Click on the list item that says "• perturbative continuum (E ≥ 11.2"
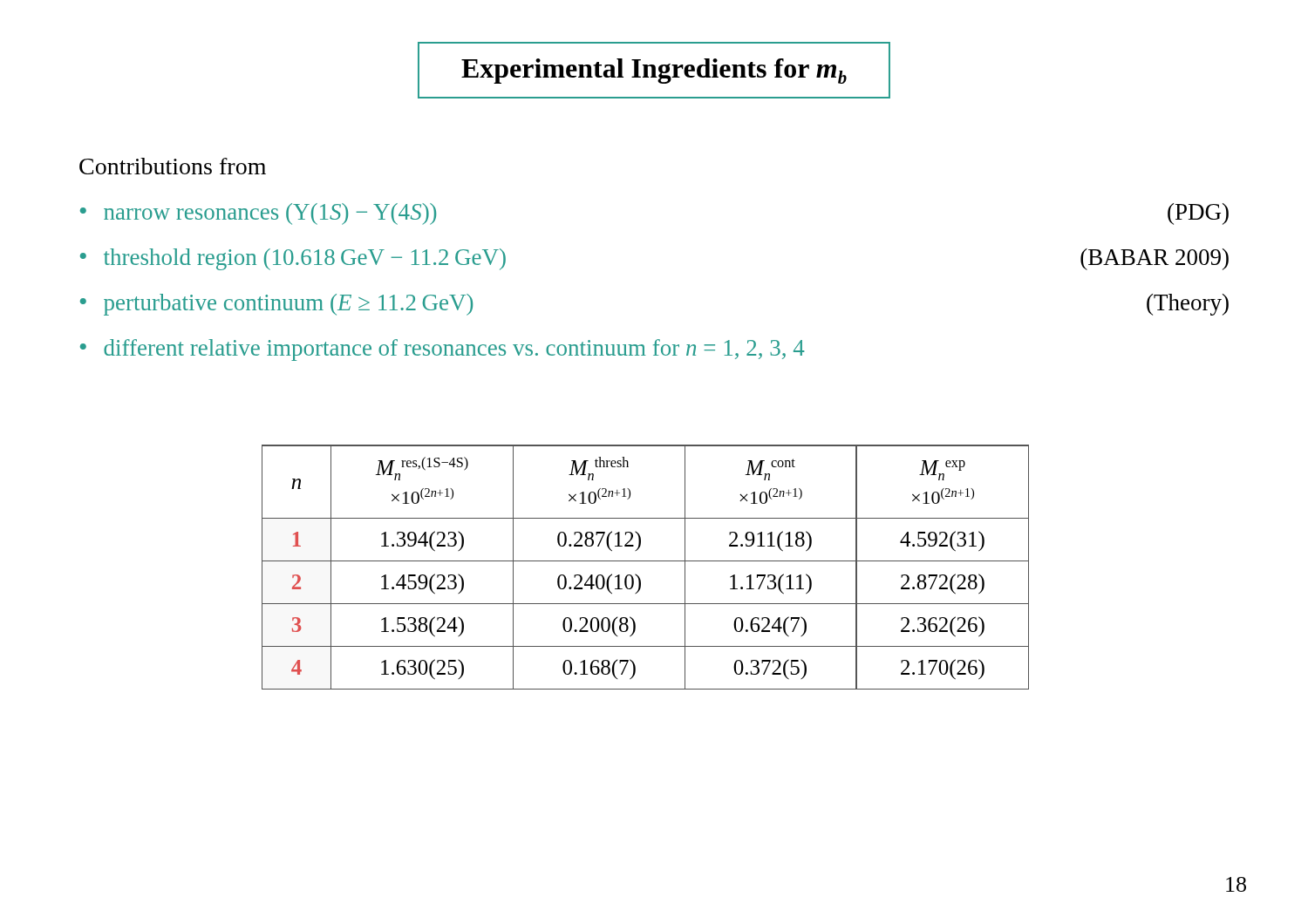 (x=273, y=305)
